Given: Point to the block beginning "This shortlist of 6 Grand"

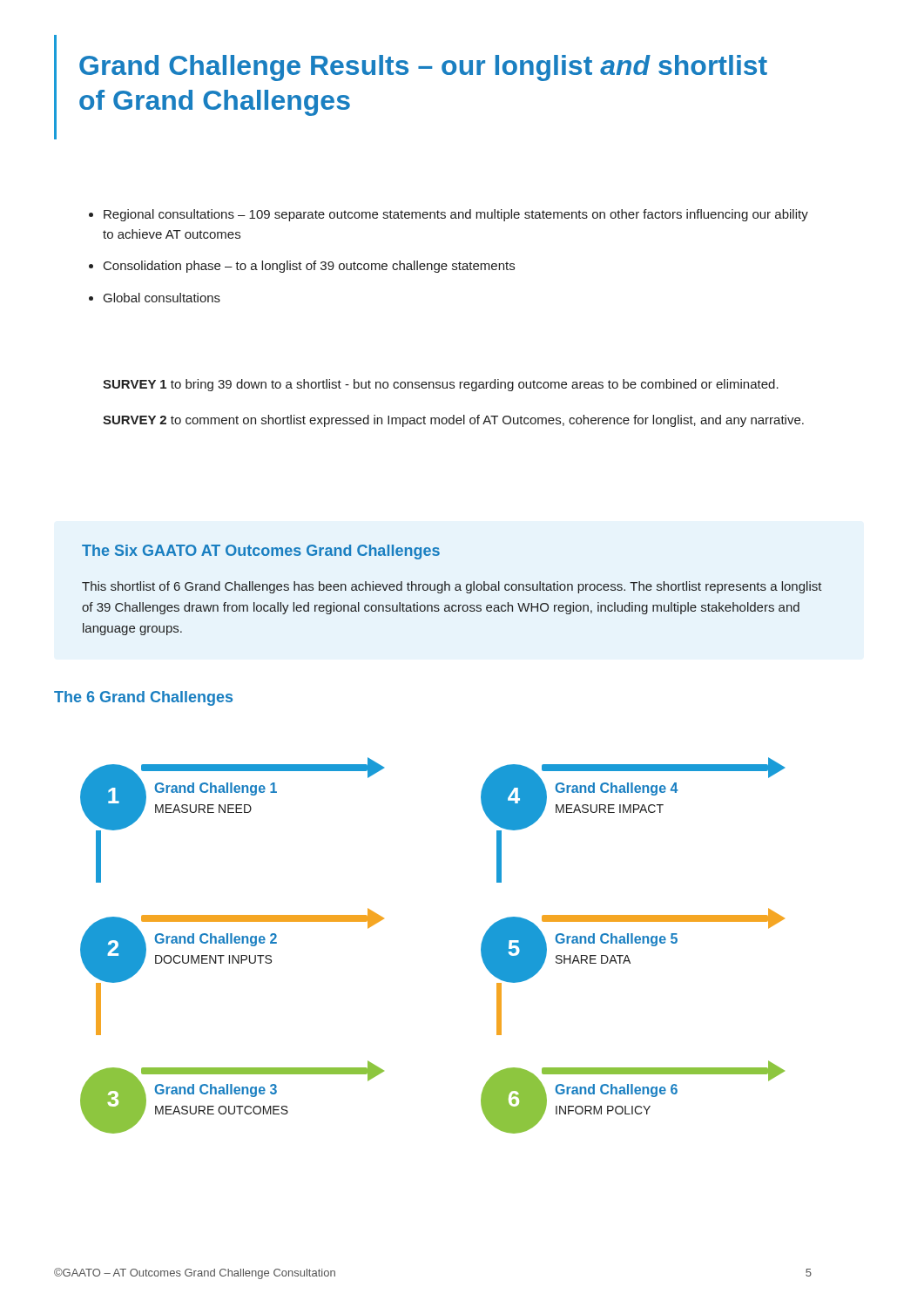Looking at the screenshot, I should click(452, 607).
